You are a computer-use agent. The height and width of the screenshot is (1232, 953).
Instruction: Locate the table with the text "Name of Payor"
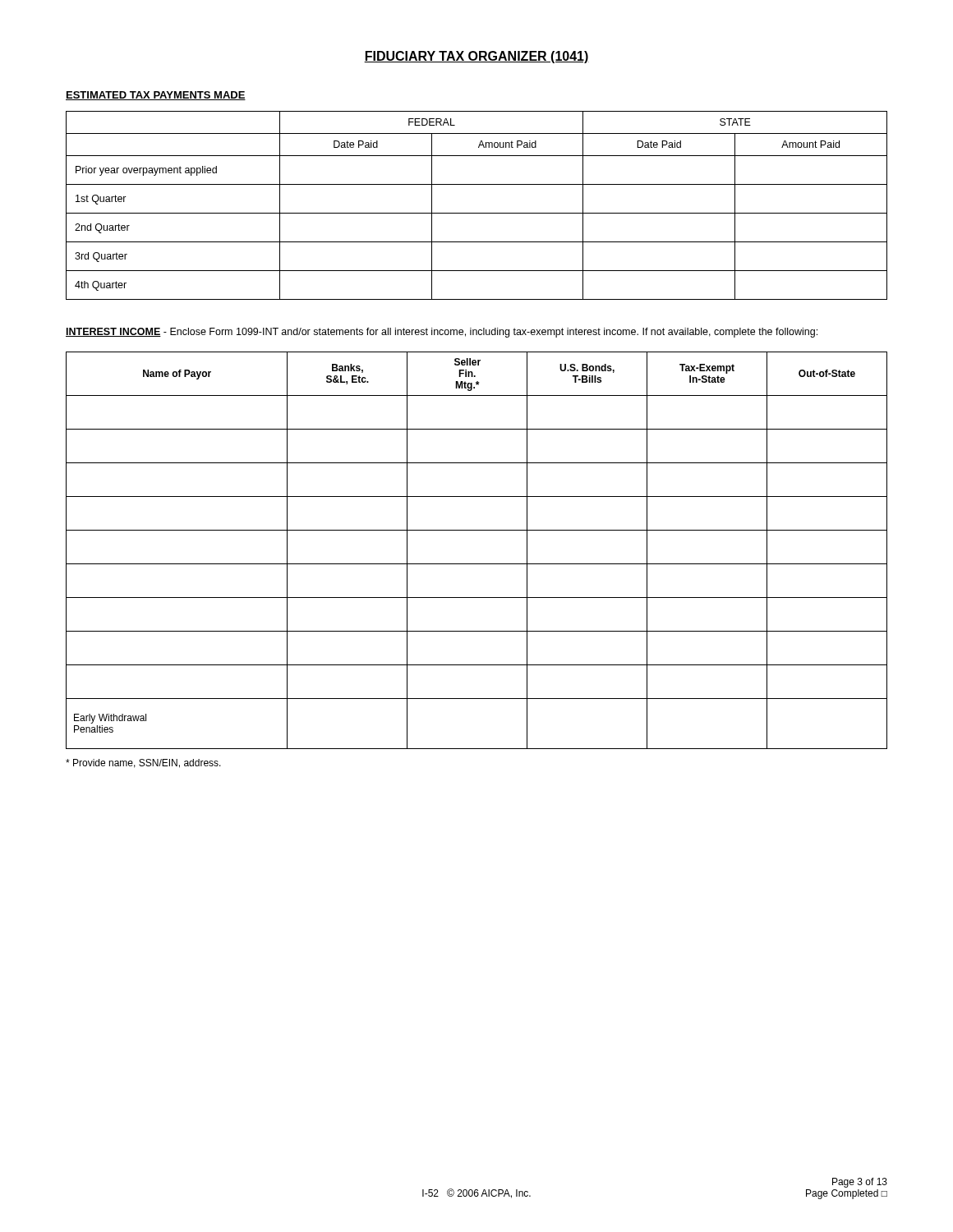tap(476, 550)
